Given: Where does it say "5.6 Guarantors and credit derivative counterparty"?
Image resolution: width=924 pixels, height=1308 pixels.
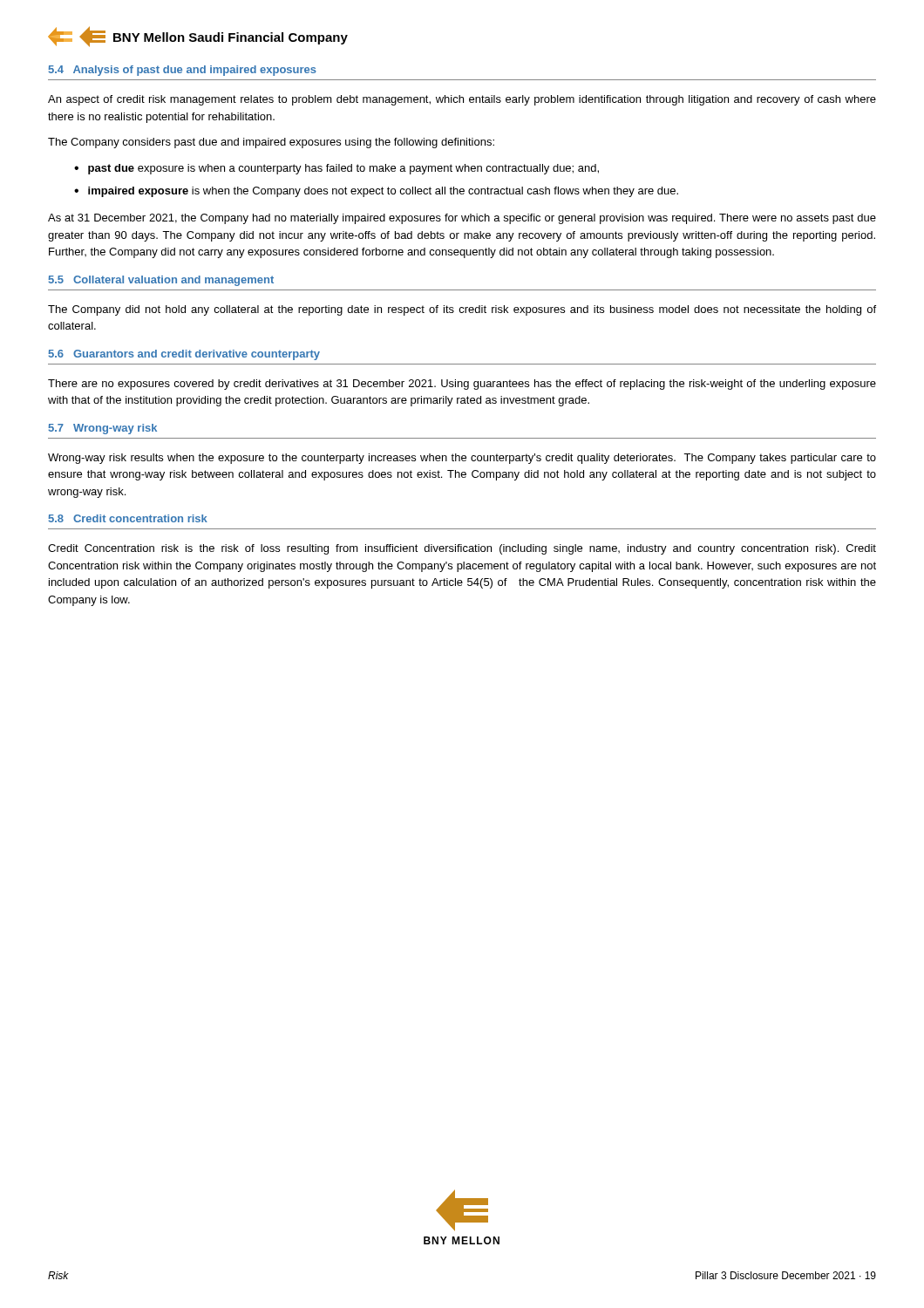Looking at the screenshot, I should (184, 353).
